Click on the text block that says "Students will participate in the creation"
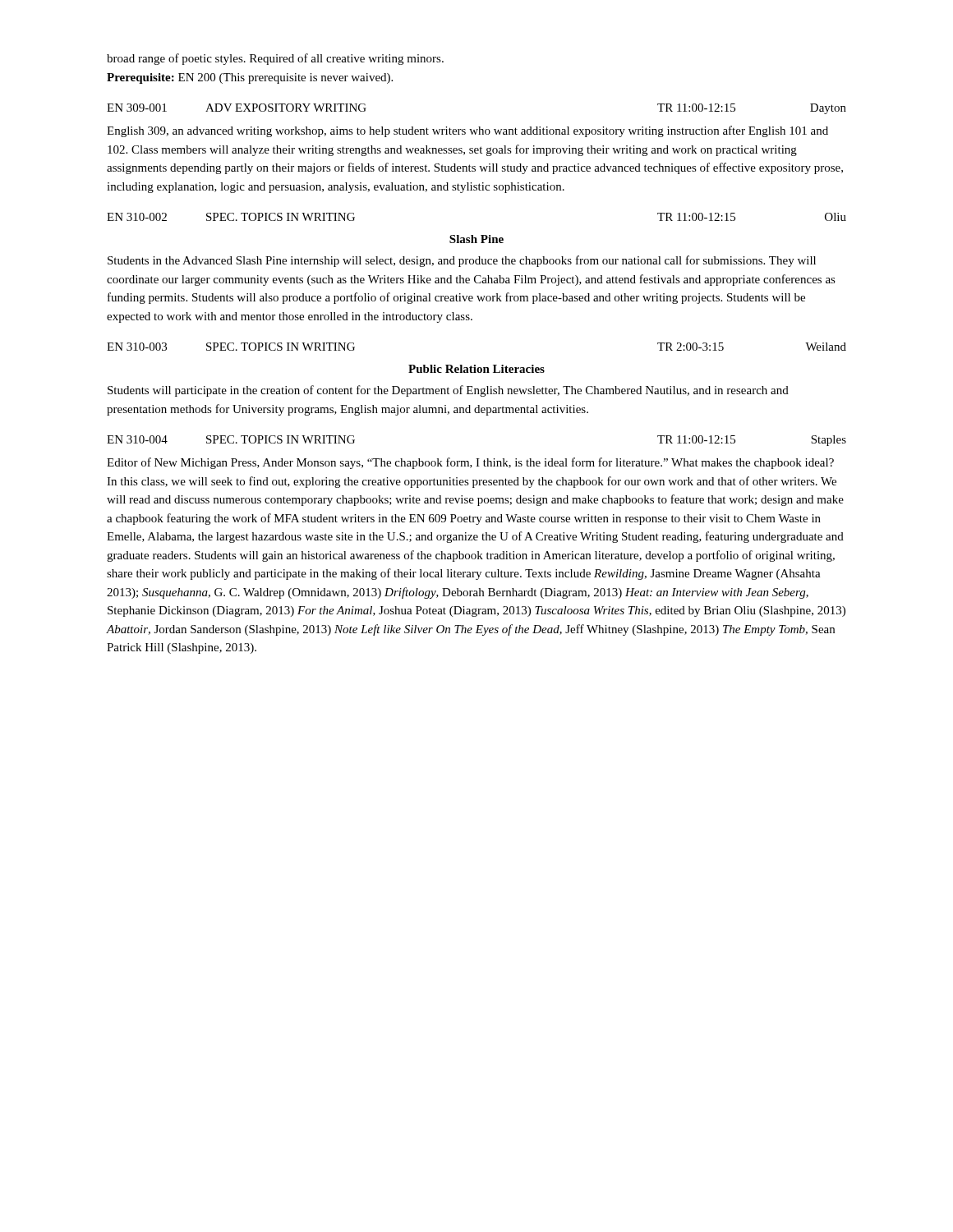953x1232 pixels. point(476,400)
